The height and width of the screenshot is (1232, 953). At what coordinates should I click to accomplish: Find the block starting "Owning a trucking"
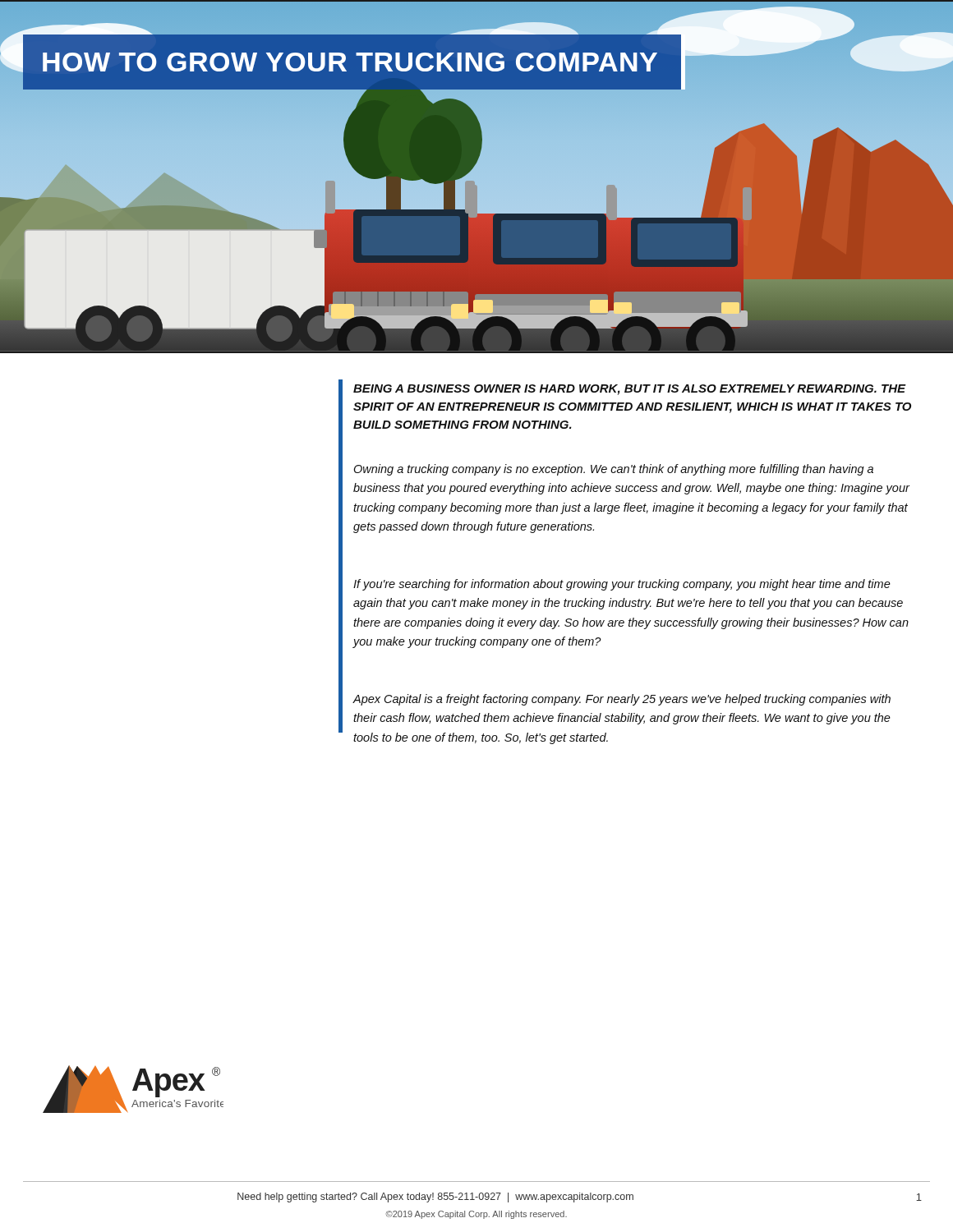[635, 499]
